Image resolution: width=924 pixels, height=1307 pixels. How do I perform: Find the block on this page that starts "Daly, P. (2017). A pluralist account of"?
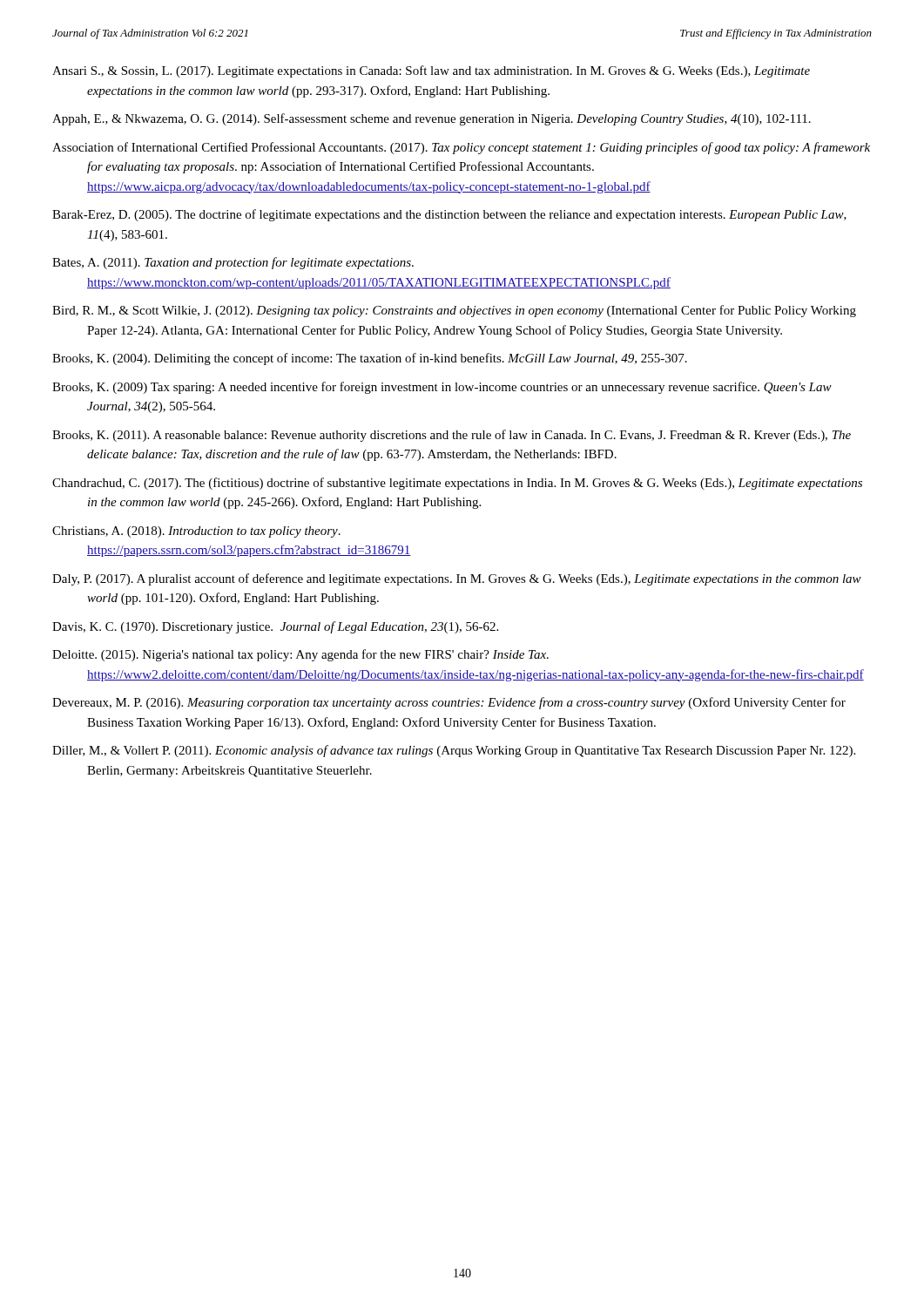point(457,588)
